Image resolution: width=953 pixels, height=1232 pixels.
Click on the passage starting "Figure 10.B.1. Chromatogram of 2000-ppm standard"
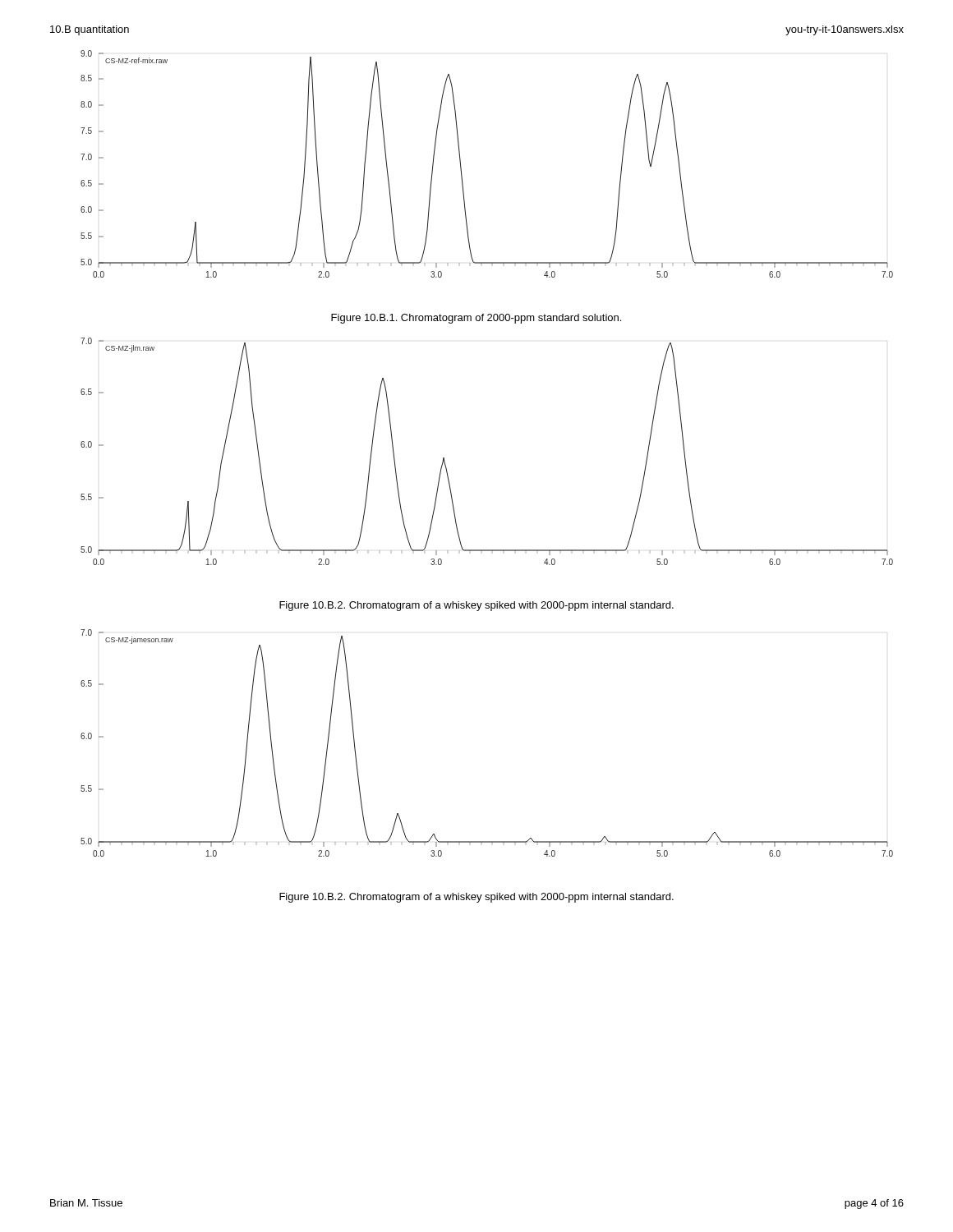[x=476, y=317]
